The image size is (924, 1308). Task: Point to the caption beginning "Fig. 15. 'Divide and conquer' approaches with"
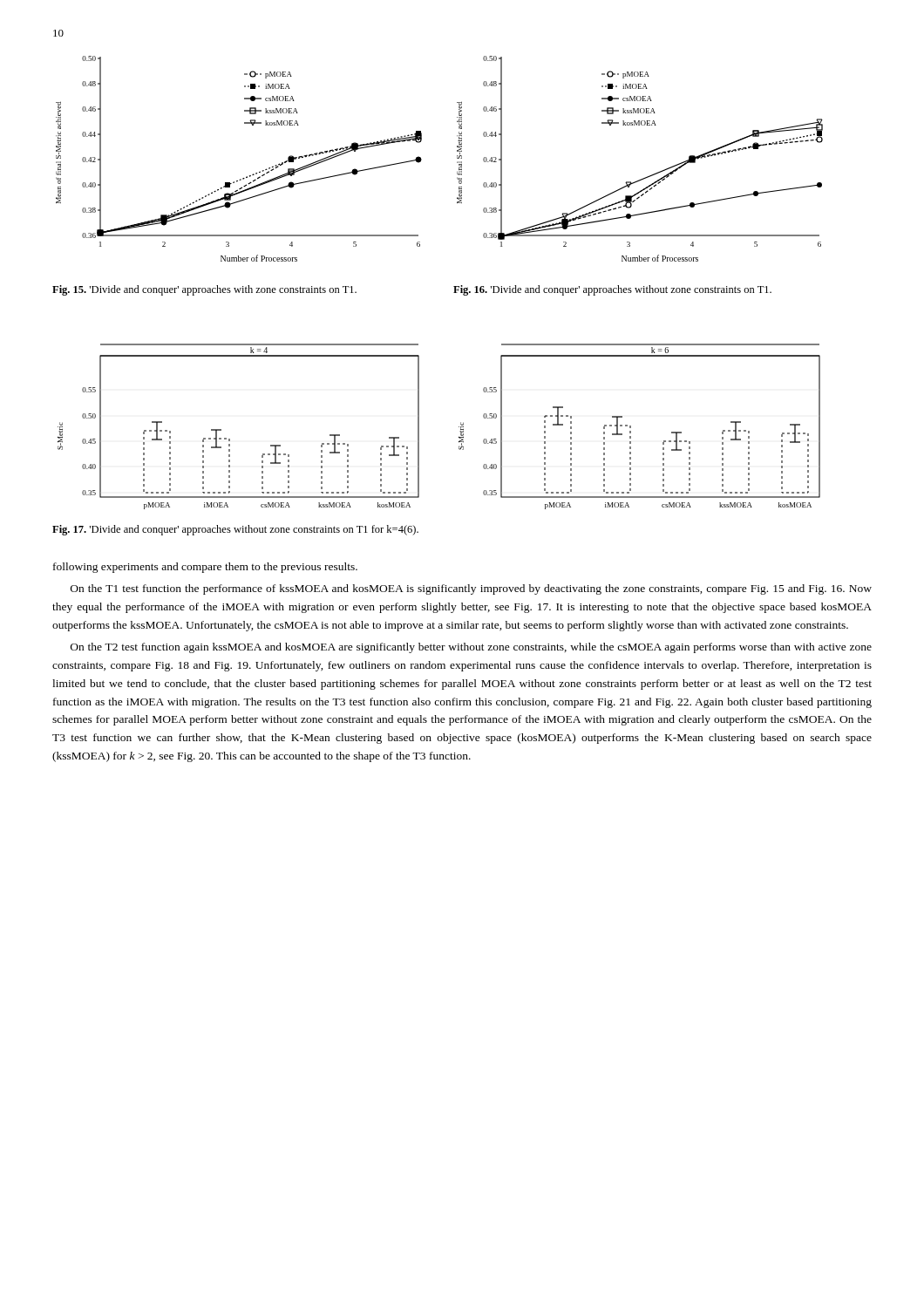(x=205, y=290)
